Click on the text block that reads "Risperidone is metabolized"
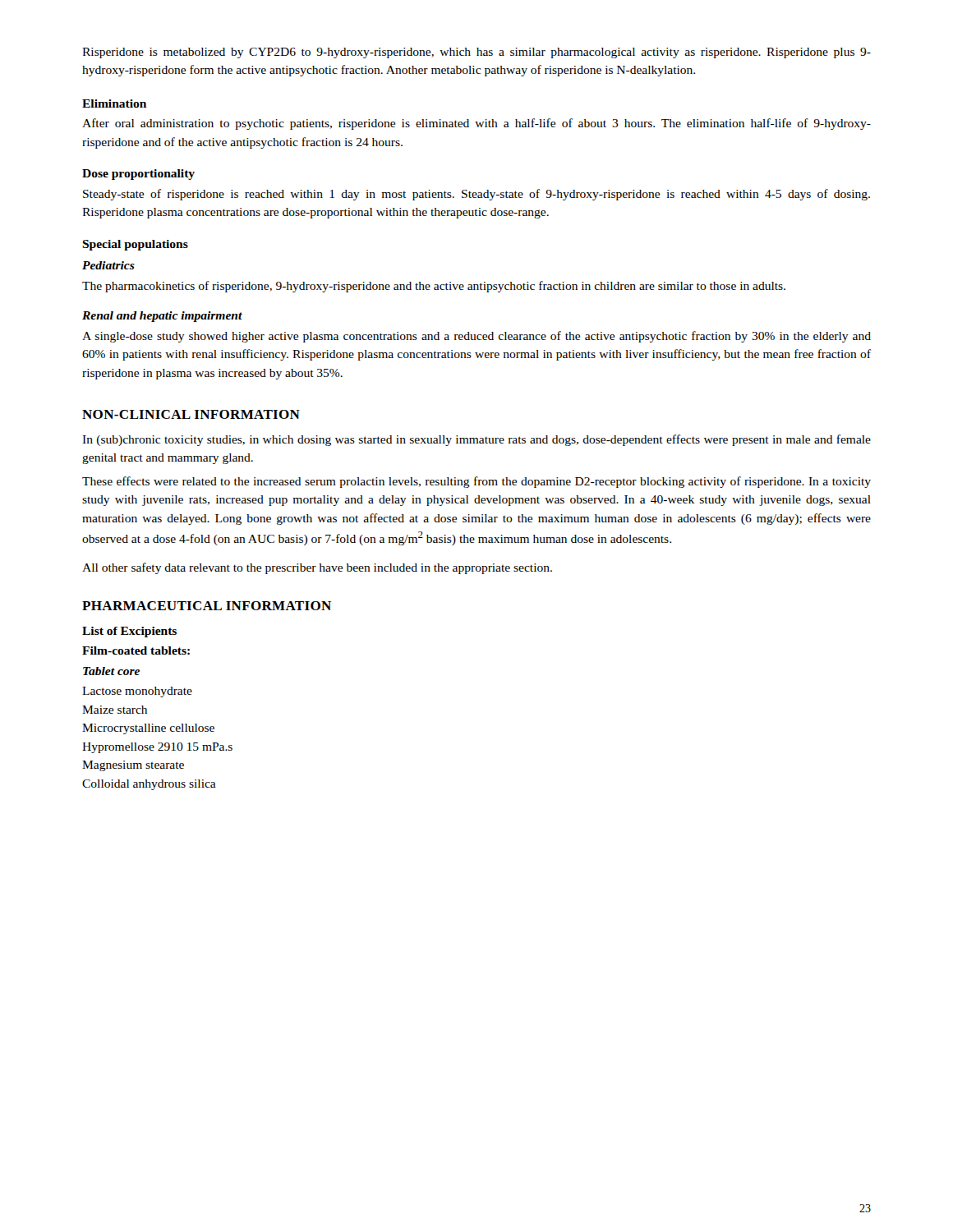The width and height of the screenshot is (953, 1232). tap(476, 61)
